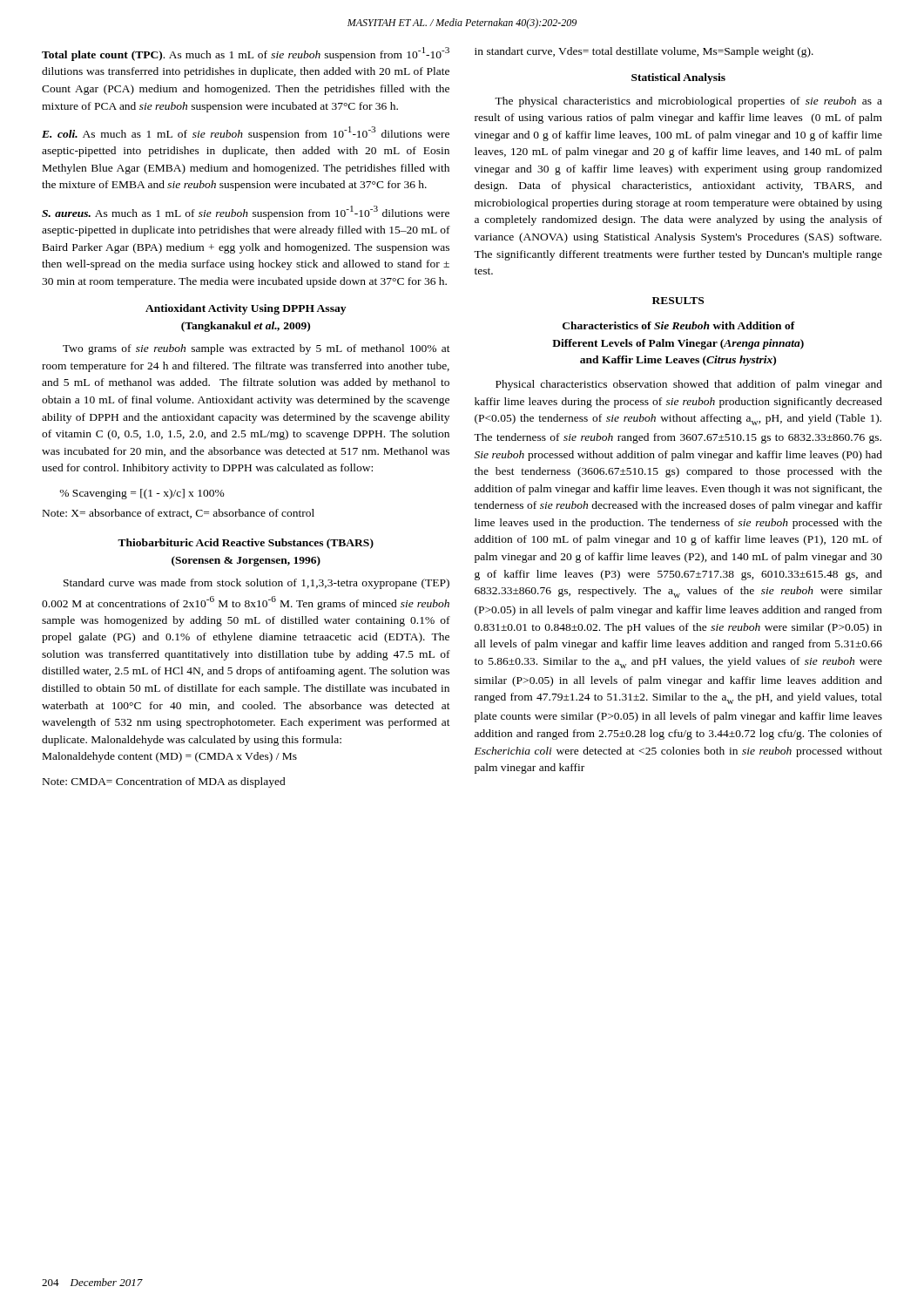Find the block on this page that starts "Total plate count (TPC). As much as 1"
The image size is (924, 1307).
(x=246, y=79)
